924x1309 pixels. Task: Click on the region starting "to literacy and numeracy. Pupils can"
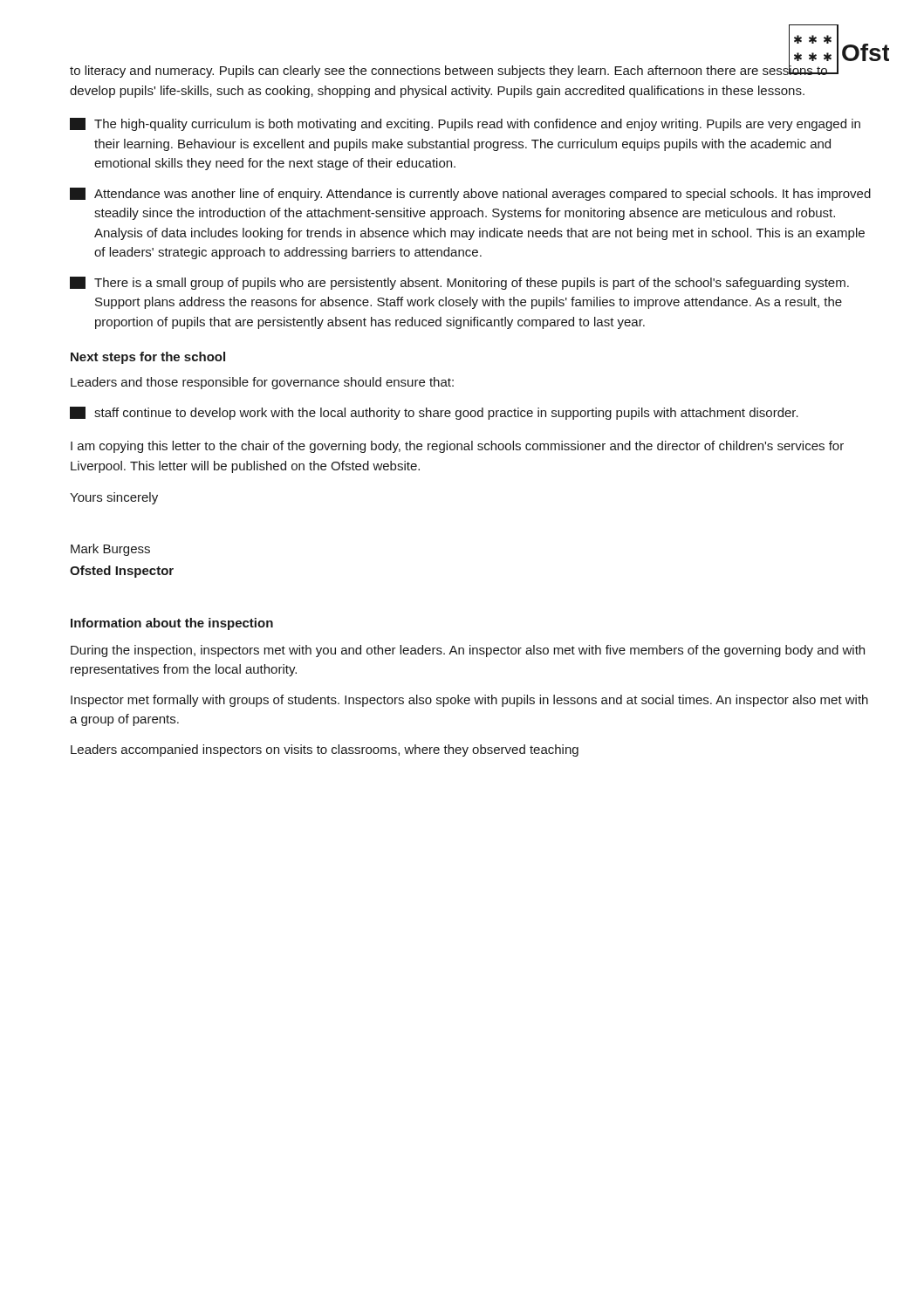pos(449,80)
